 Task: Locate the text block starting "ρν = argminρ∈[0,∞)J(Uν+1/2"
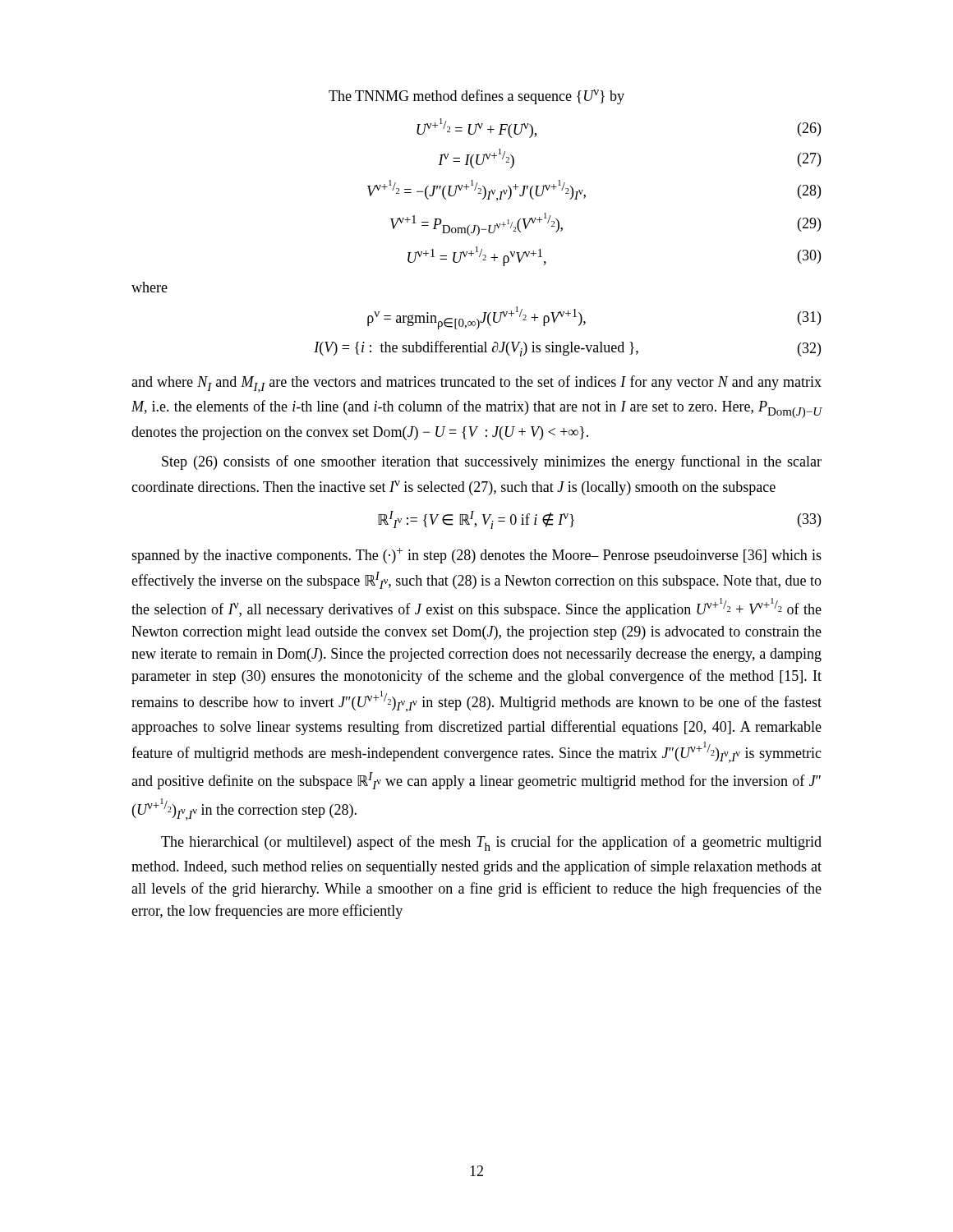tap(476, 318)
